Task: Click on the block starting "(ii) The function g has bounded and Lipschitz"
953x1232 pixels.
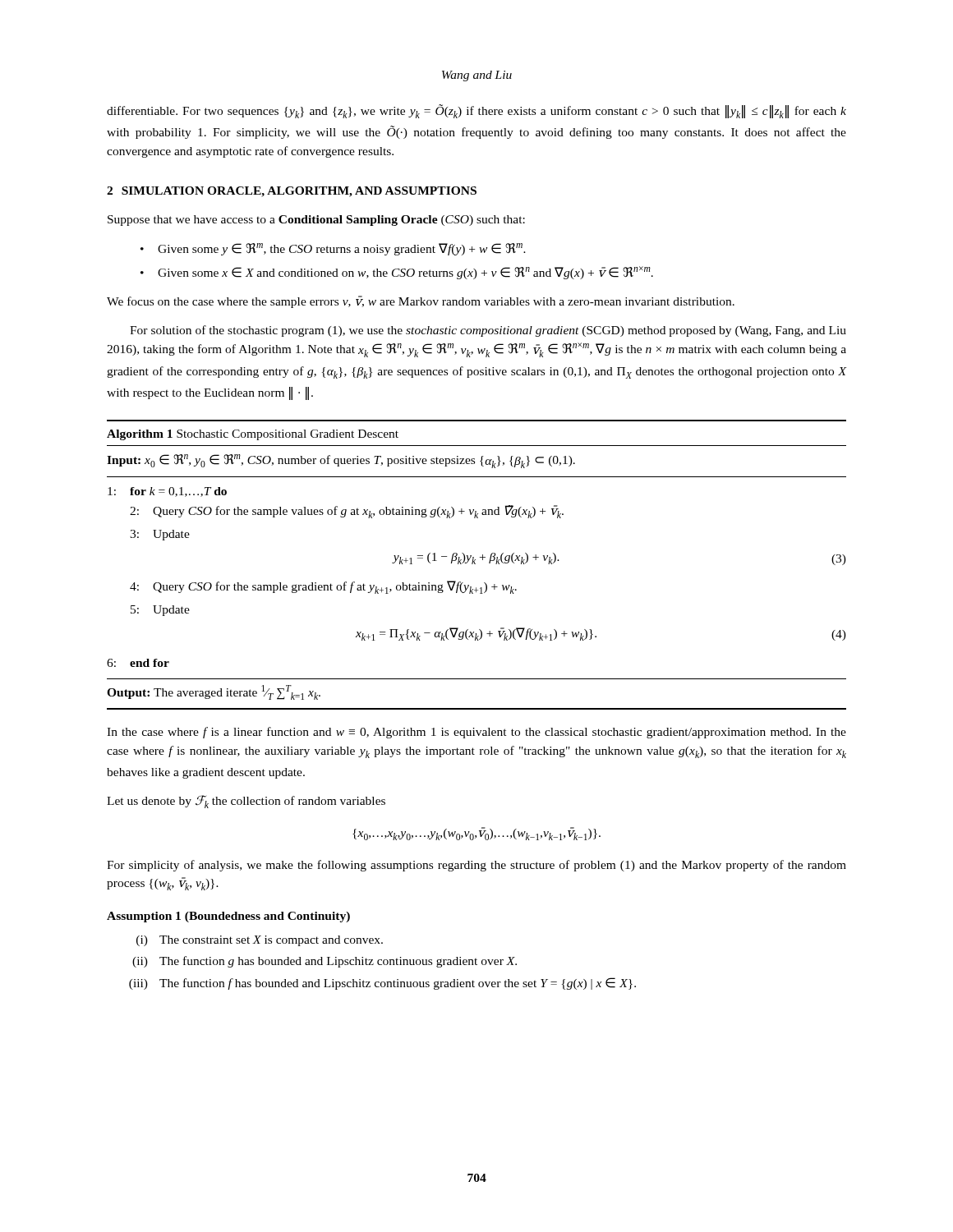Action: tap(312, 961)
